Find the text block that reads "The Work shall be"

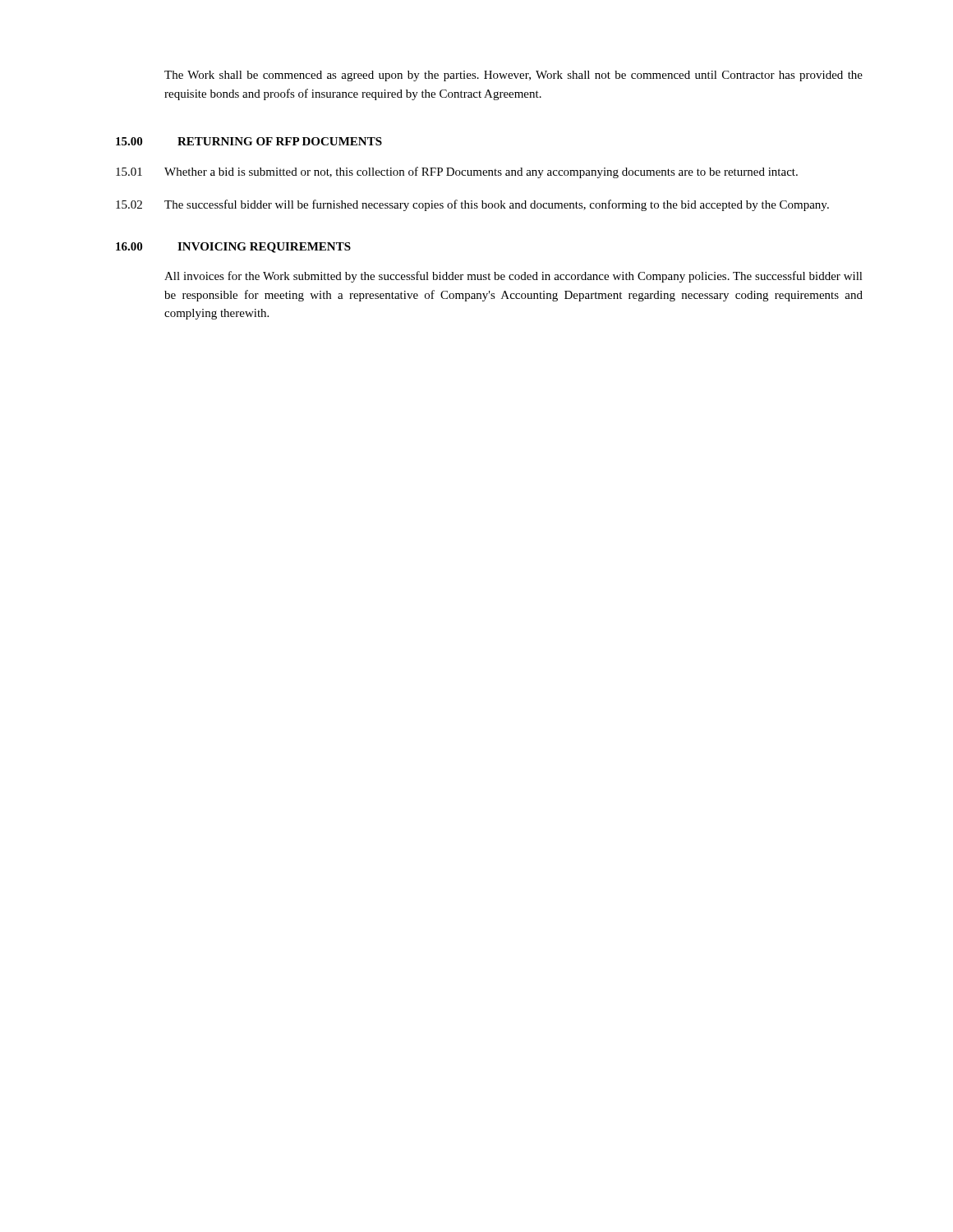pos(513,84)
